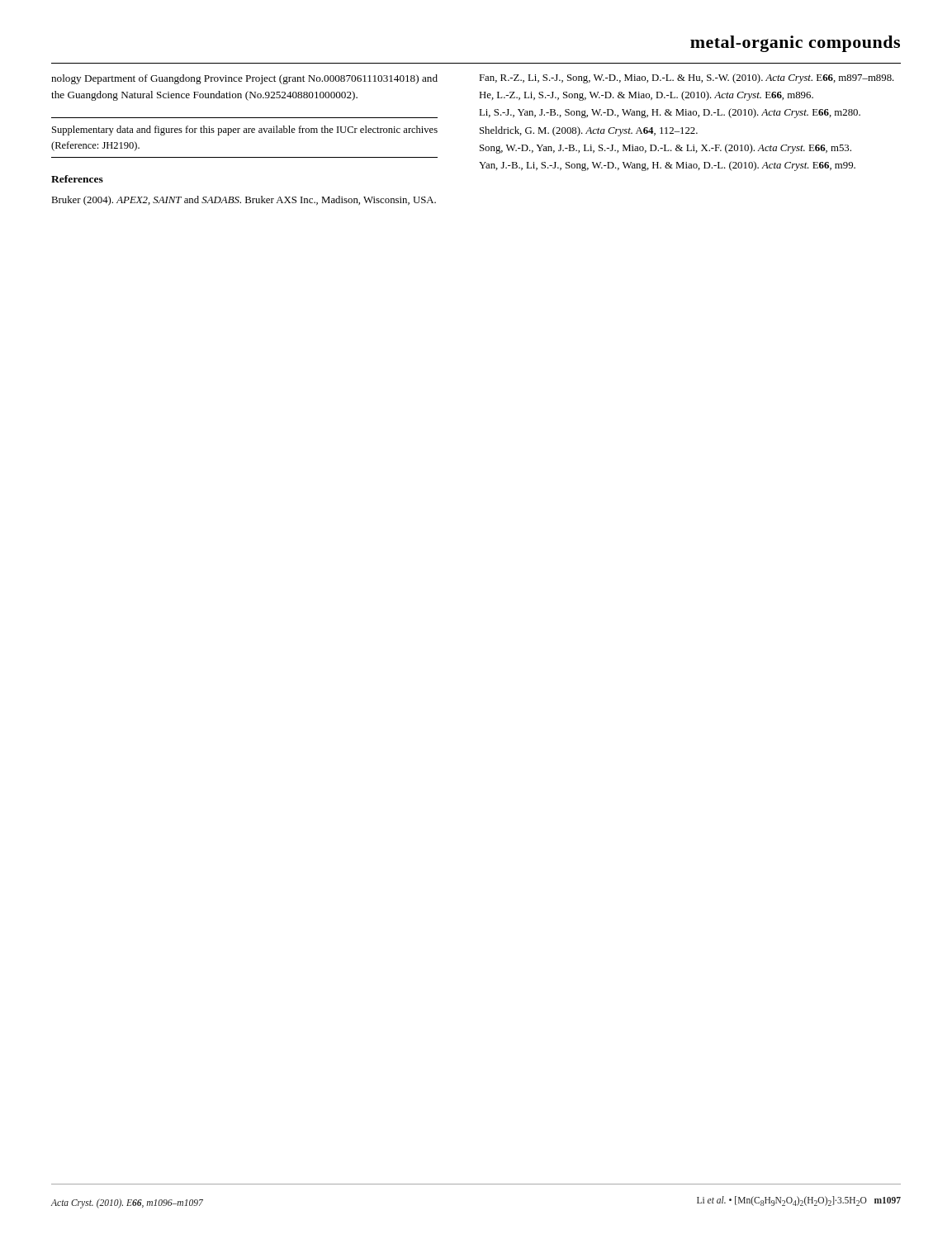The width and height of the screenshot is (952, 1239).
Task: Select the passage starting "Sheldrick, G. M. (2008). Acta Cryst."
Action: coord(588,130)
